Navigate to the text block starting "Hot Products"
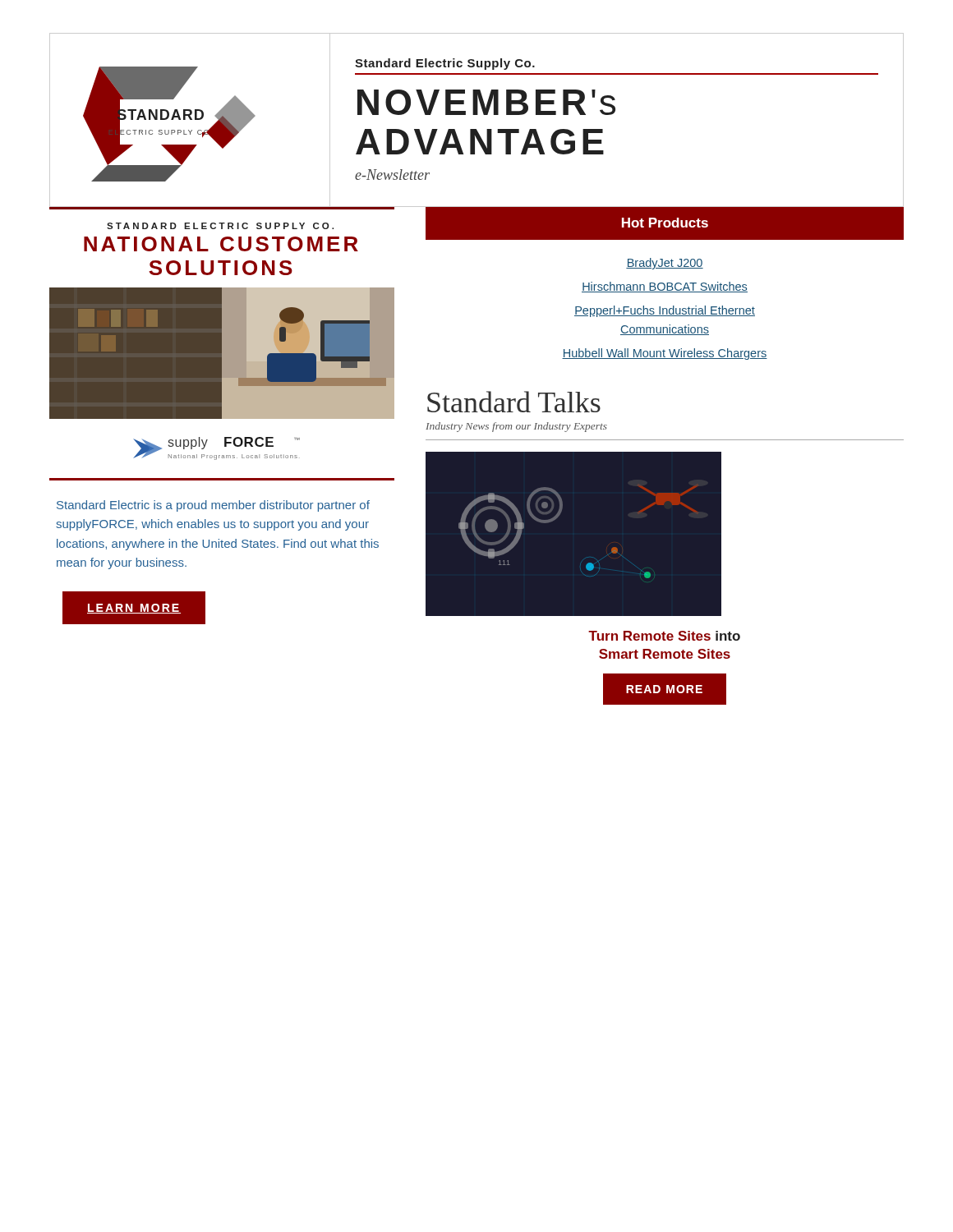Viewport: 953px width, 1232px height. [x=665, y=223]
